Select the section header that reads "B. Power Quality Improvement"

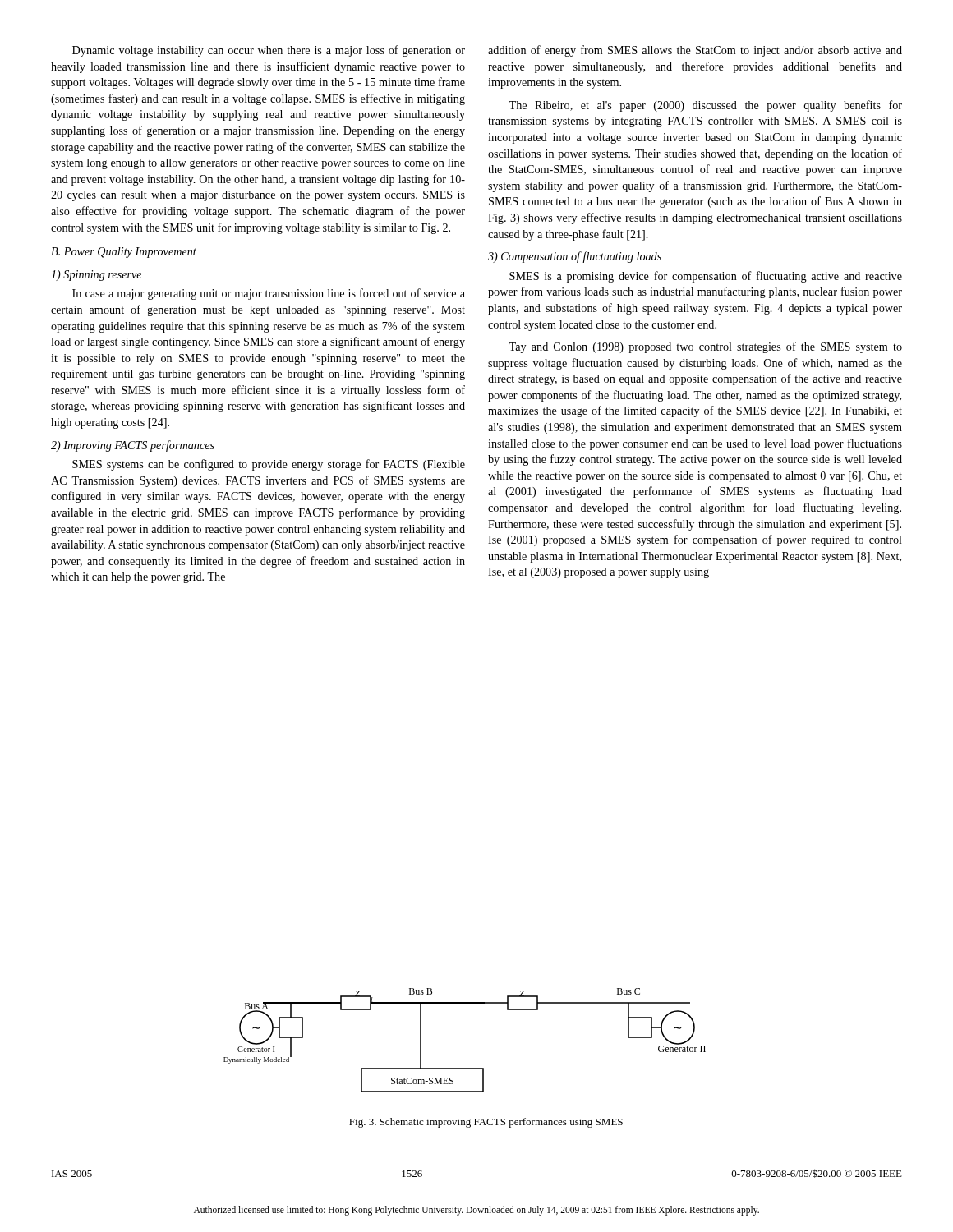click(124, 253)
